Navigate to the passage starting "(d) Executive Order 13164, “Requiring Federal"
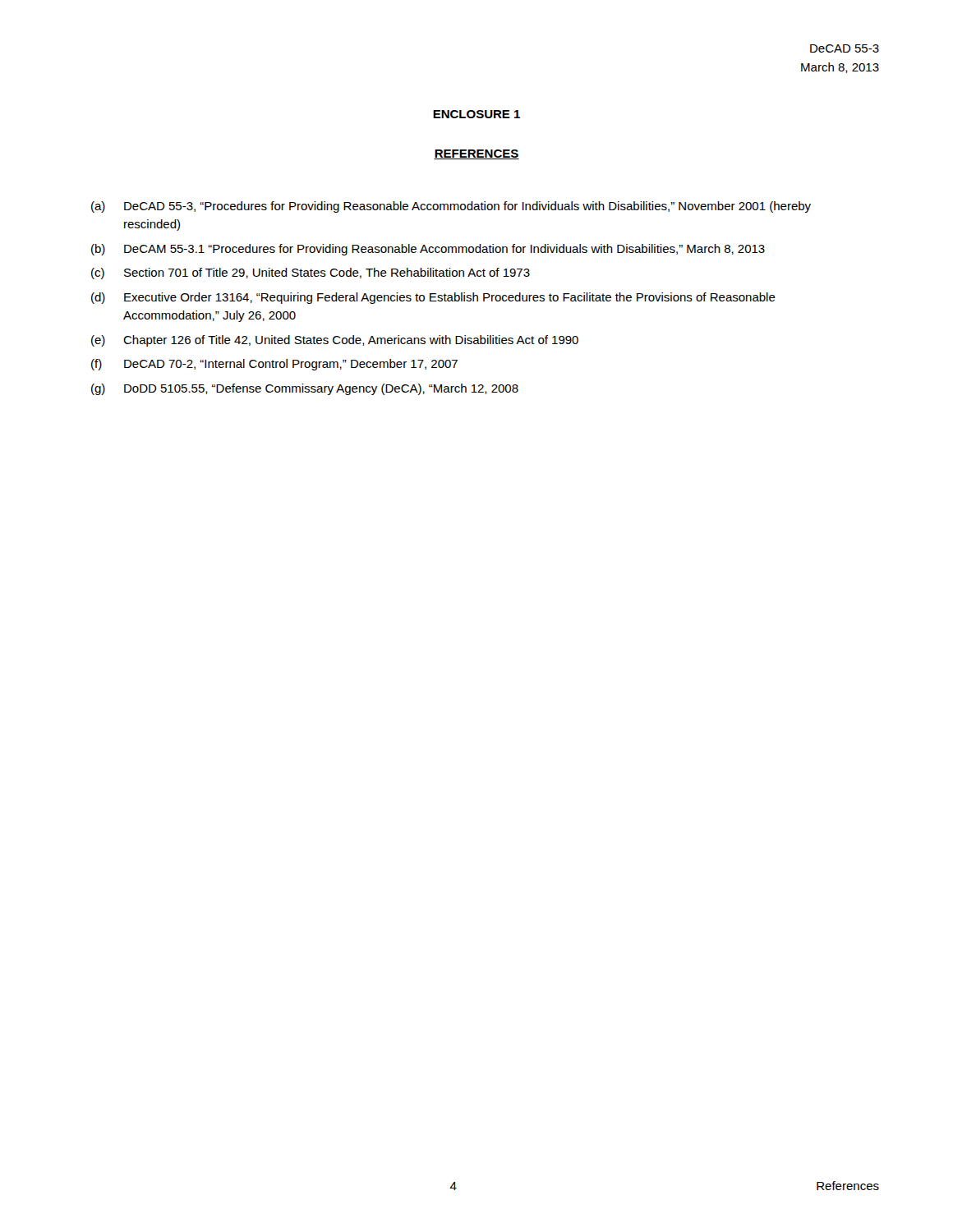 click(481, 306)
